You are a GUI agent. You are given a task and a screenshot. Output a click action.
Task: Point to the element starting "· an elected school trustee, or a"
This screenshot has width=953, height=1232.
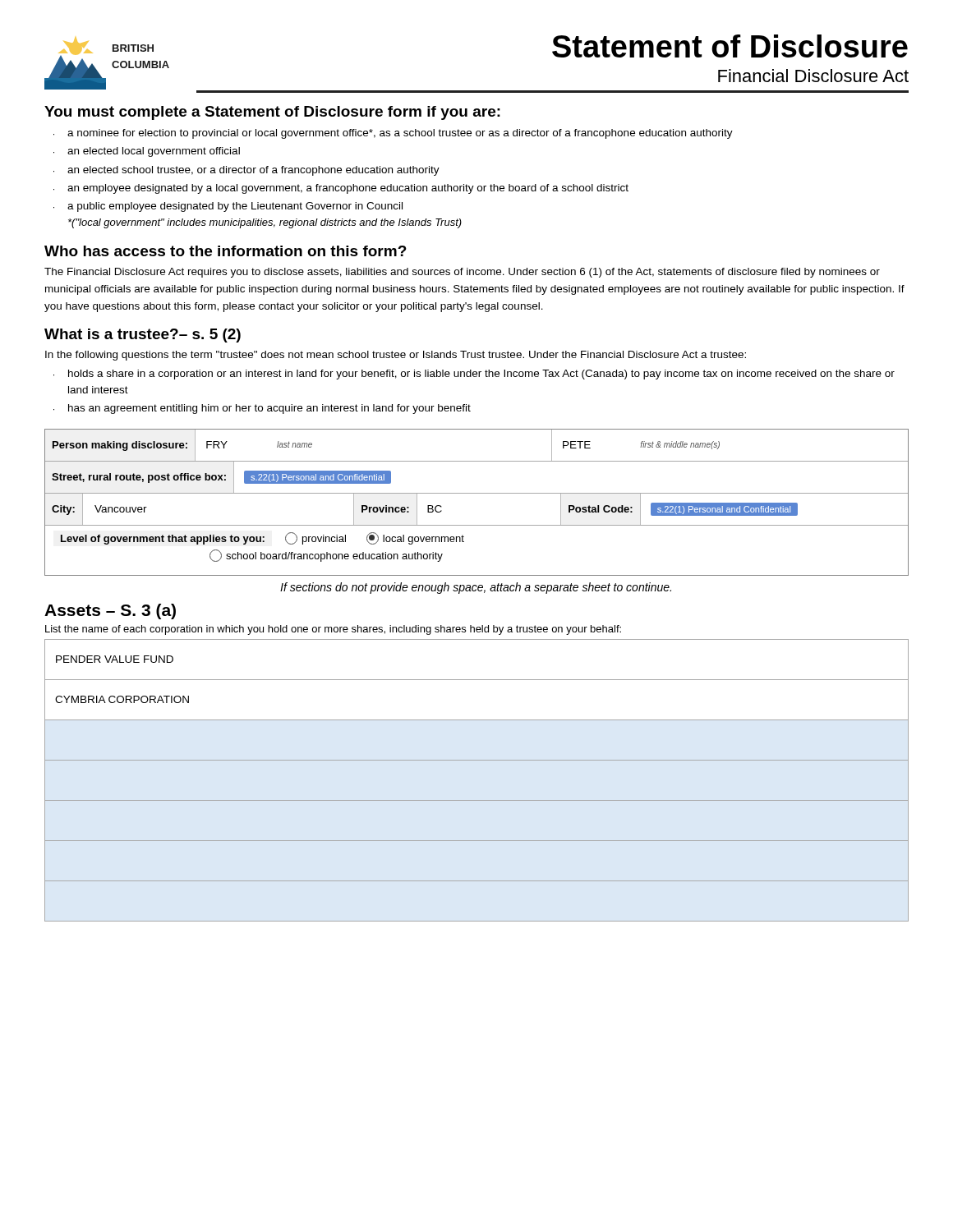(x=246, y=171)
